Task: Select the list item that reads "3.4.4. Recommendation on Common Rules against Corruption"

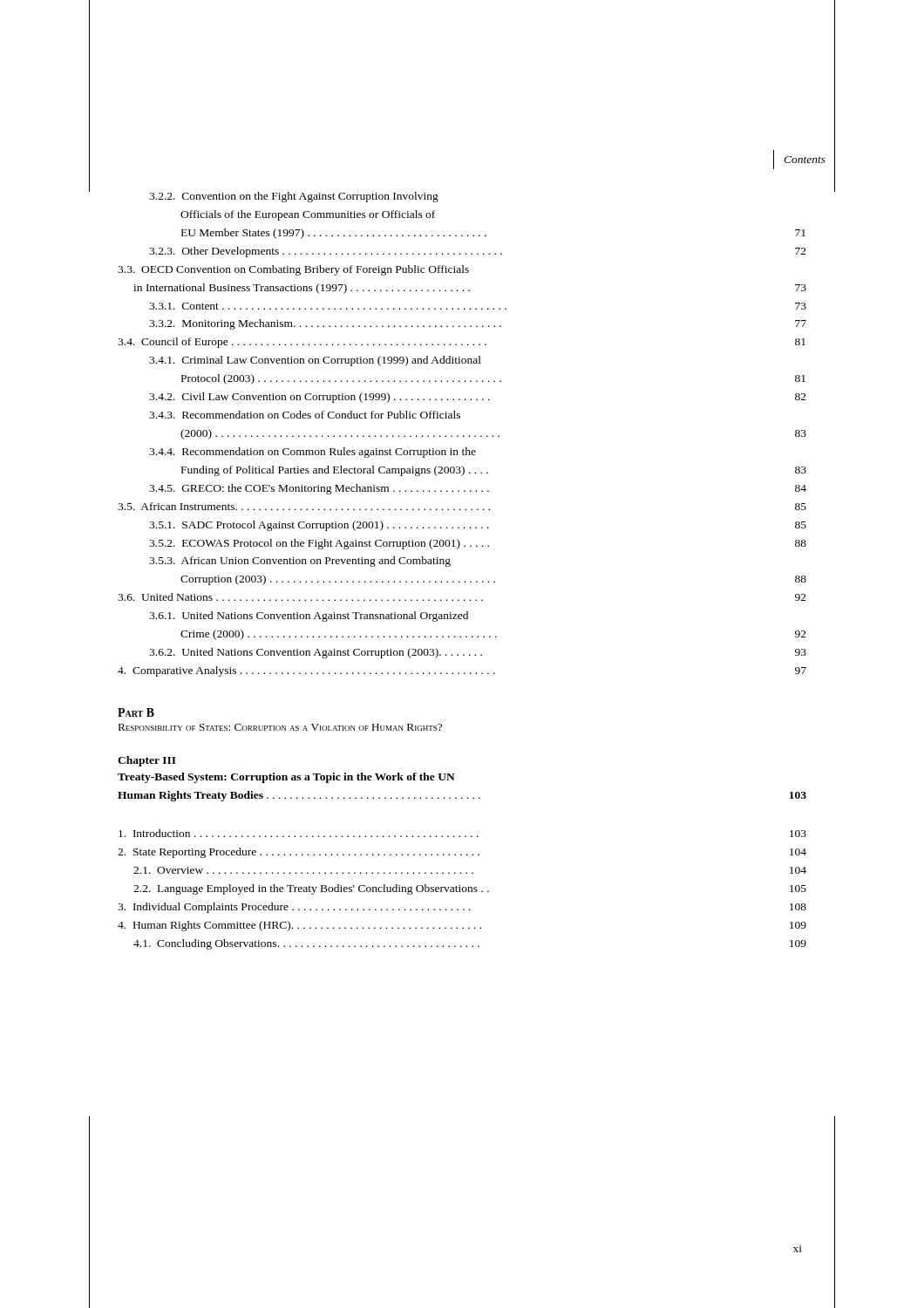Action: tap(297, 452)
